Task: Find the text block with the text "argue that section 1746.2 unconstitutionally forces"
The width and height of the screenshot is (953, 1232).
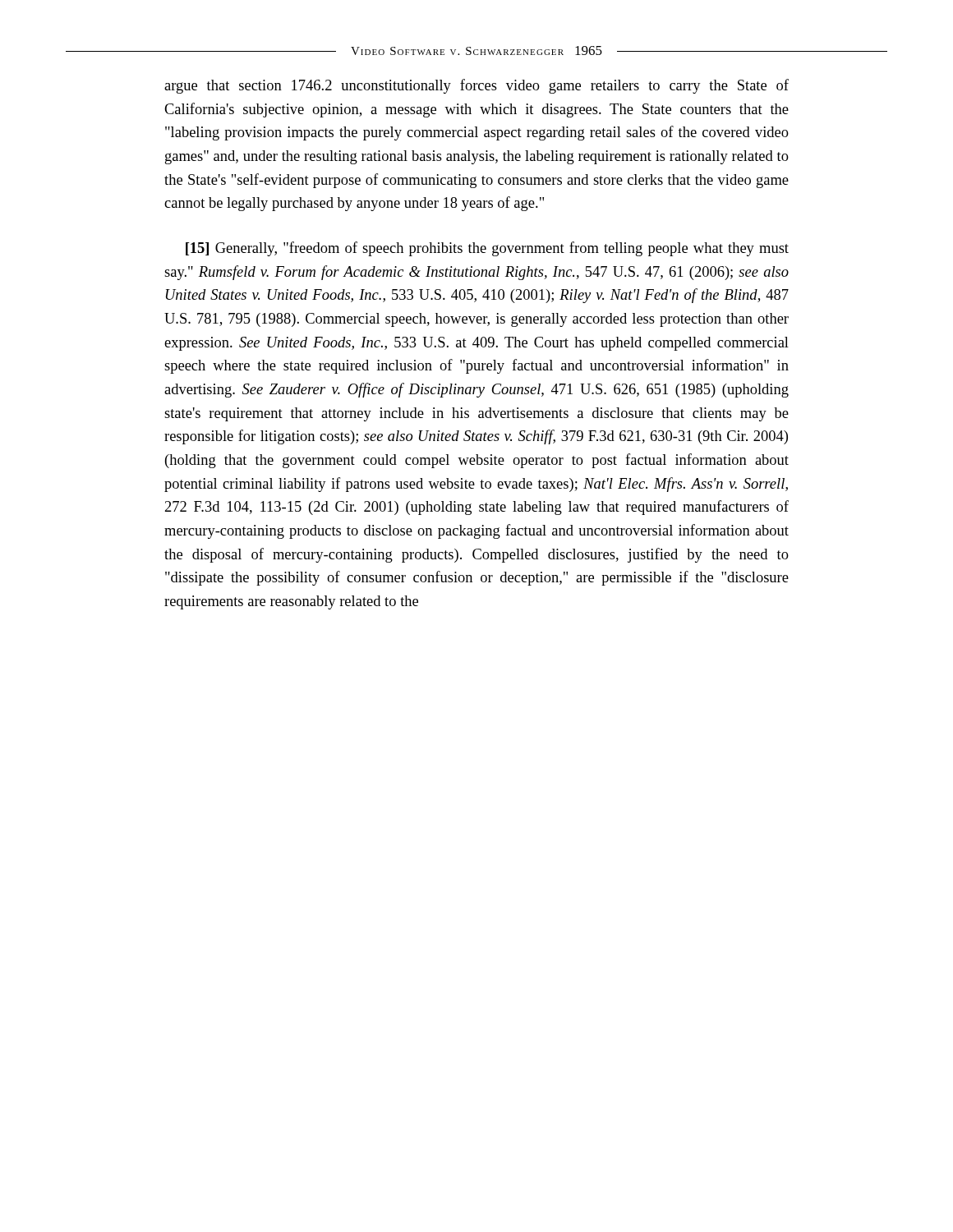Action: click(476, 145)
